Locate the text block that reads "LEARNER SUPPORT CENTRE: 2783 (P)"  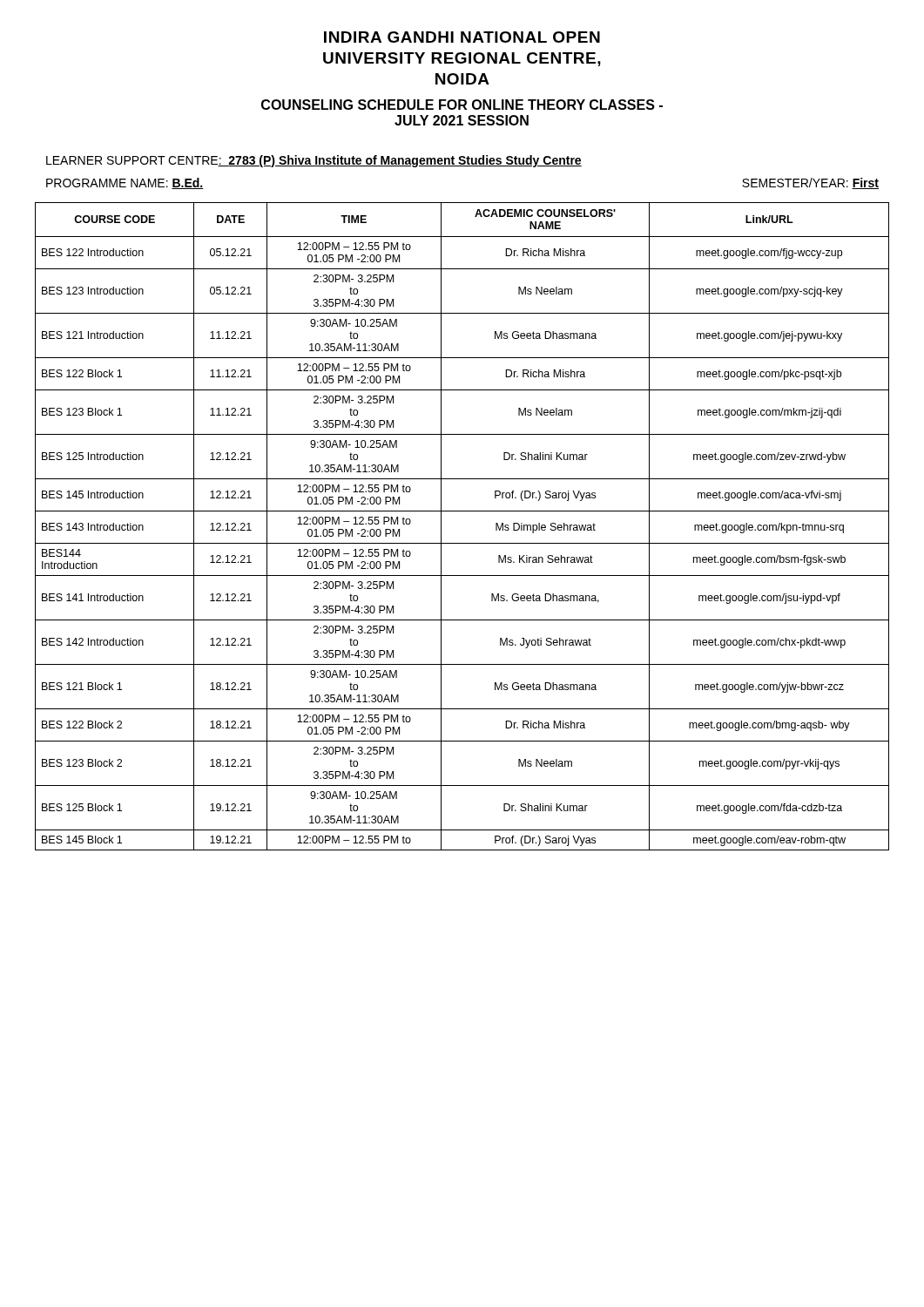coord(313,160)
